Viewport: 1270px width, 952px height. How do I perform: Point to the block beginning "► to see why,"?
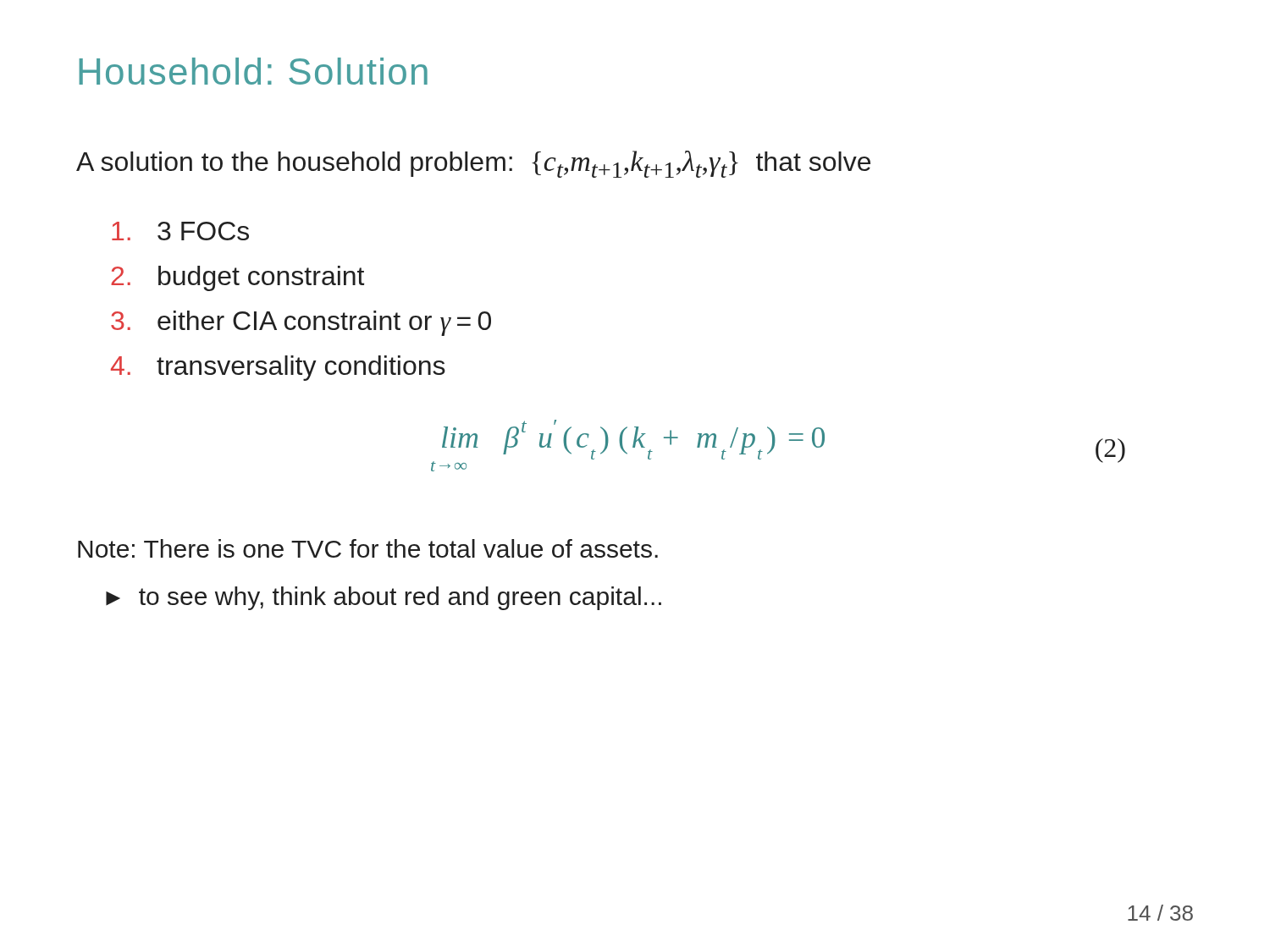click(383, 596)
